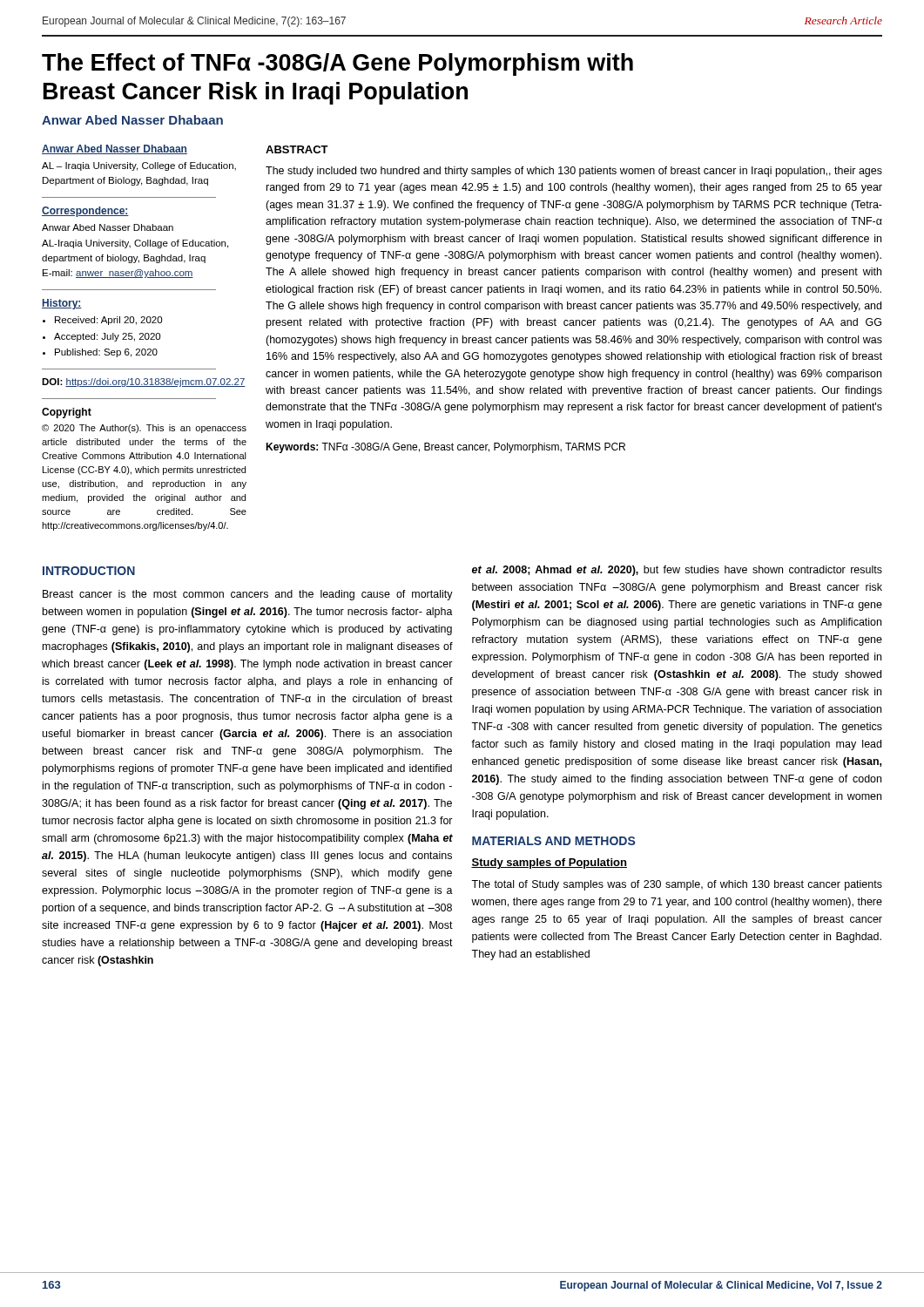Click on the text block containing "History: Received: April 20, 2020"
Viewport: 924px width, 1307px height.
(144, 328)
